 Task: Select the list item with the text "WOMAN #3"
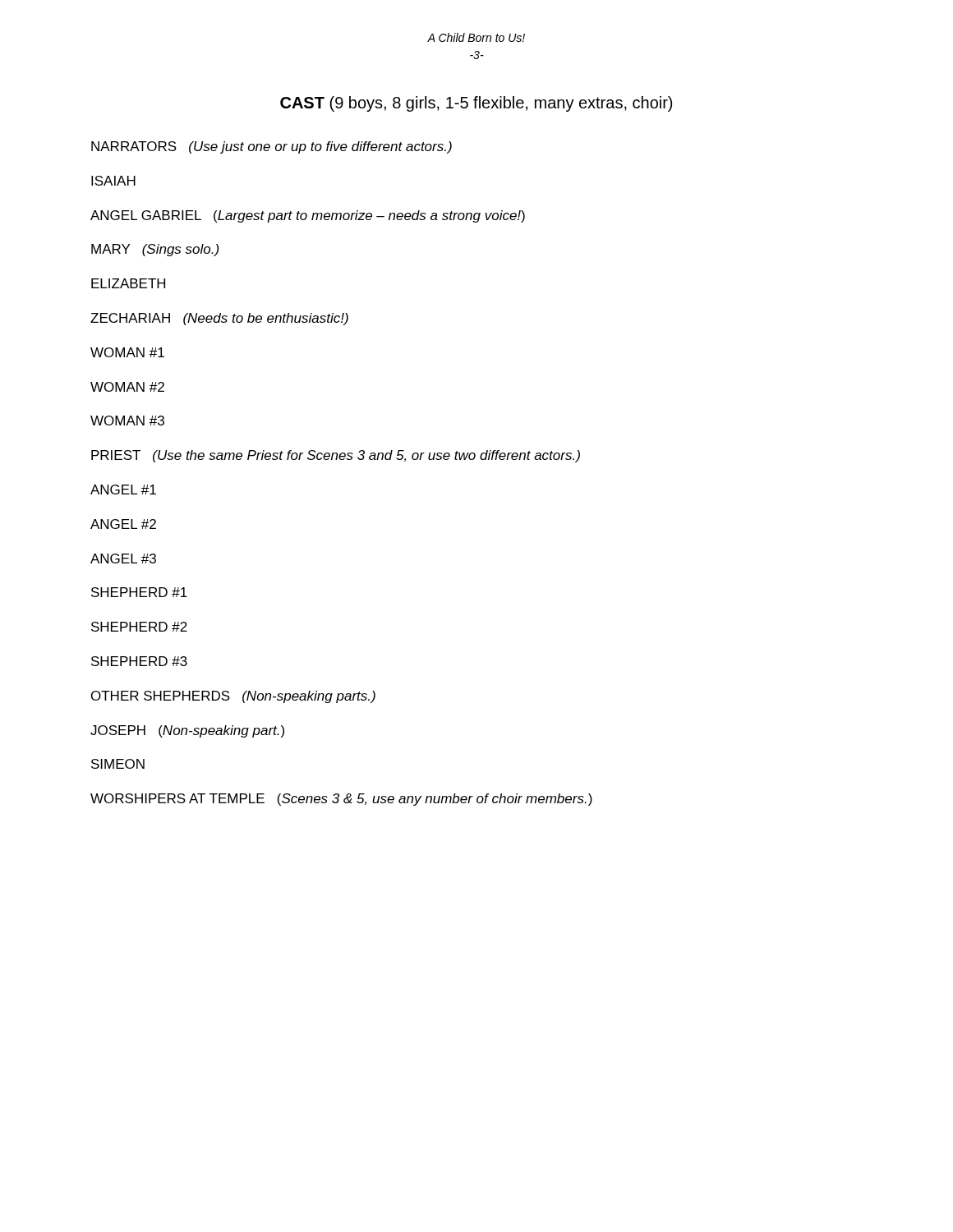128,421
